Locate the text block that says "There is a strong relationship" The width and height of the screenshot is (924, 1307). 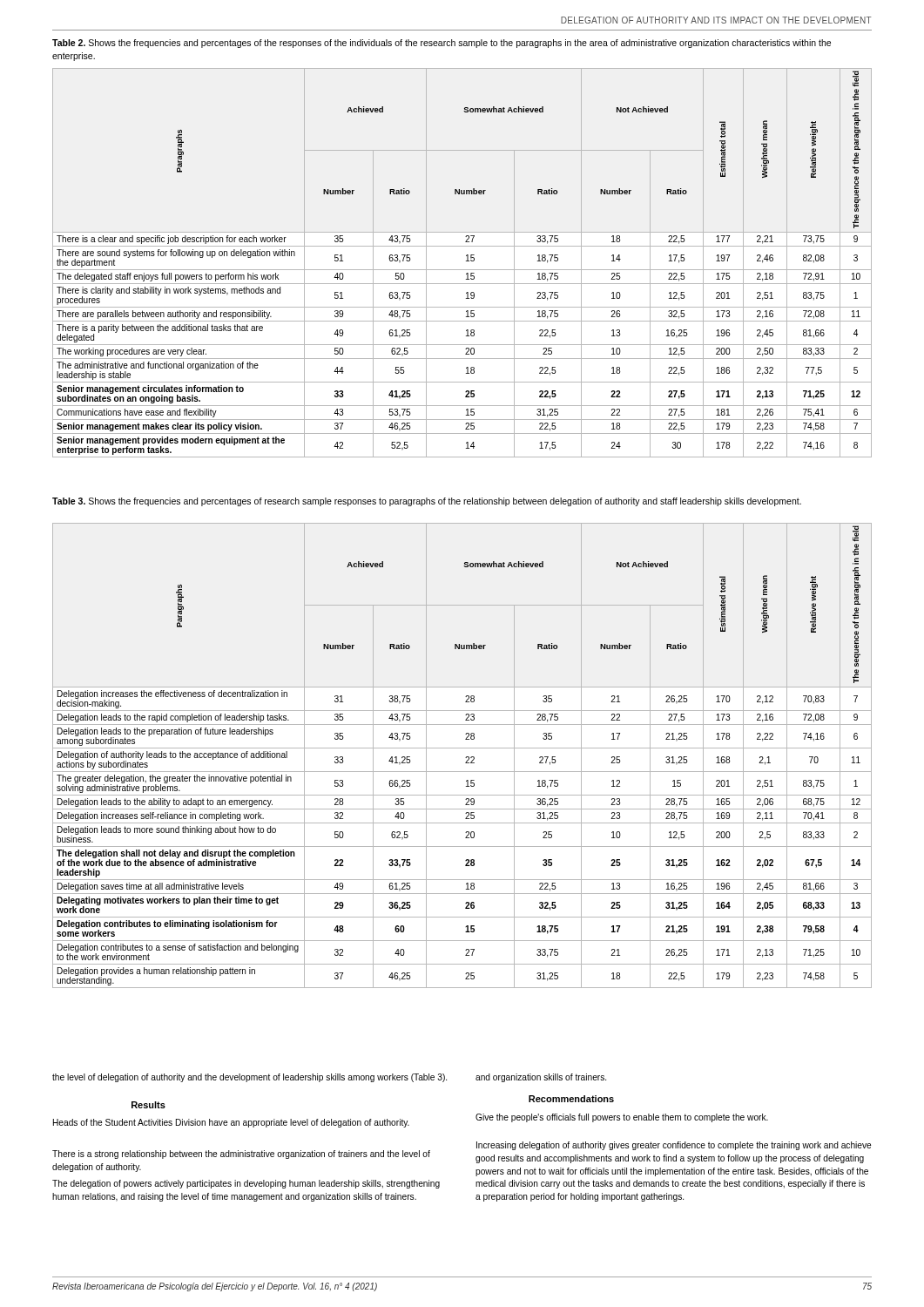[241, 1160]
